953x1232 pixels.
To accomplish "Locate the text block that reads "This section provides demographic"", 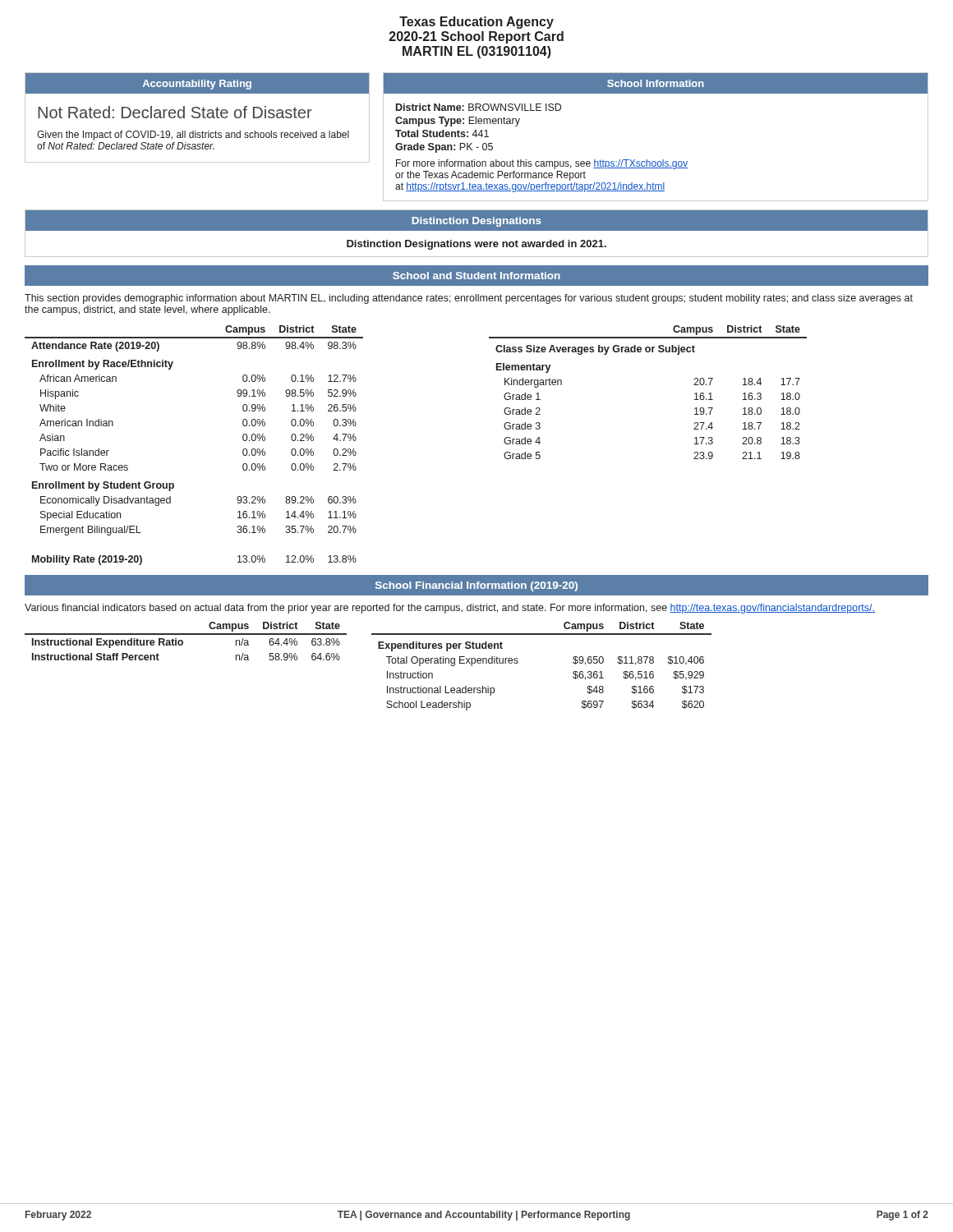I will pos(469,304).
